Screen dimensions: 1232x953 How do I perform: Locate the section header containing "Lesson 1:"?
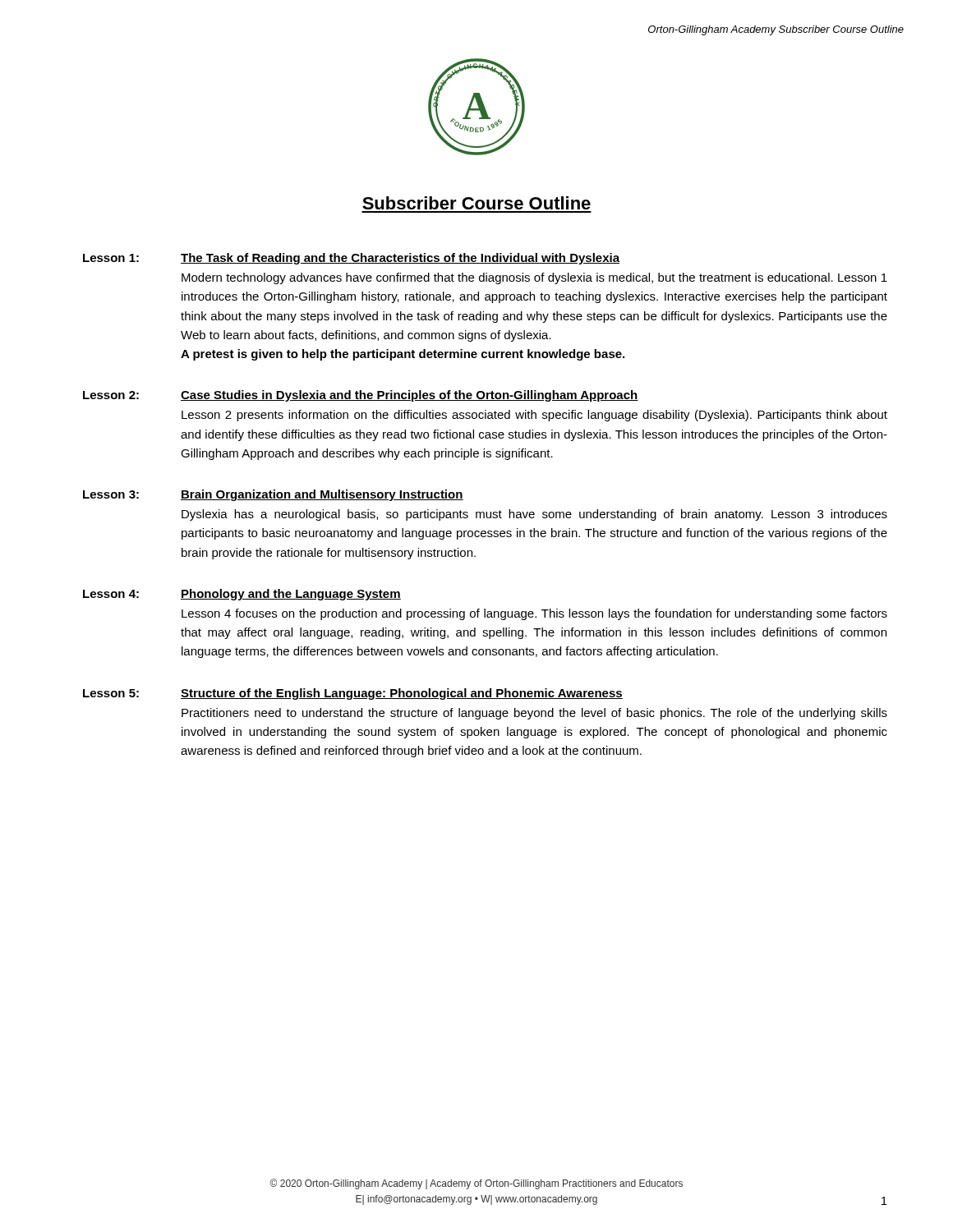click(x=111, y=257)
